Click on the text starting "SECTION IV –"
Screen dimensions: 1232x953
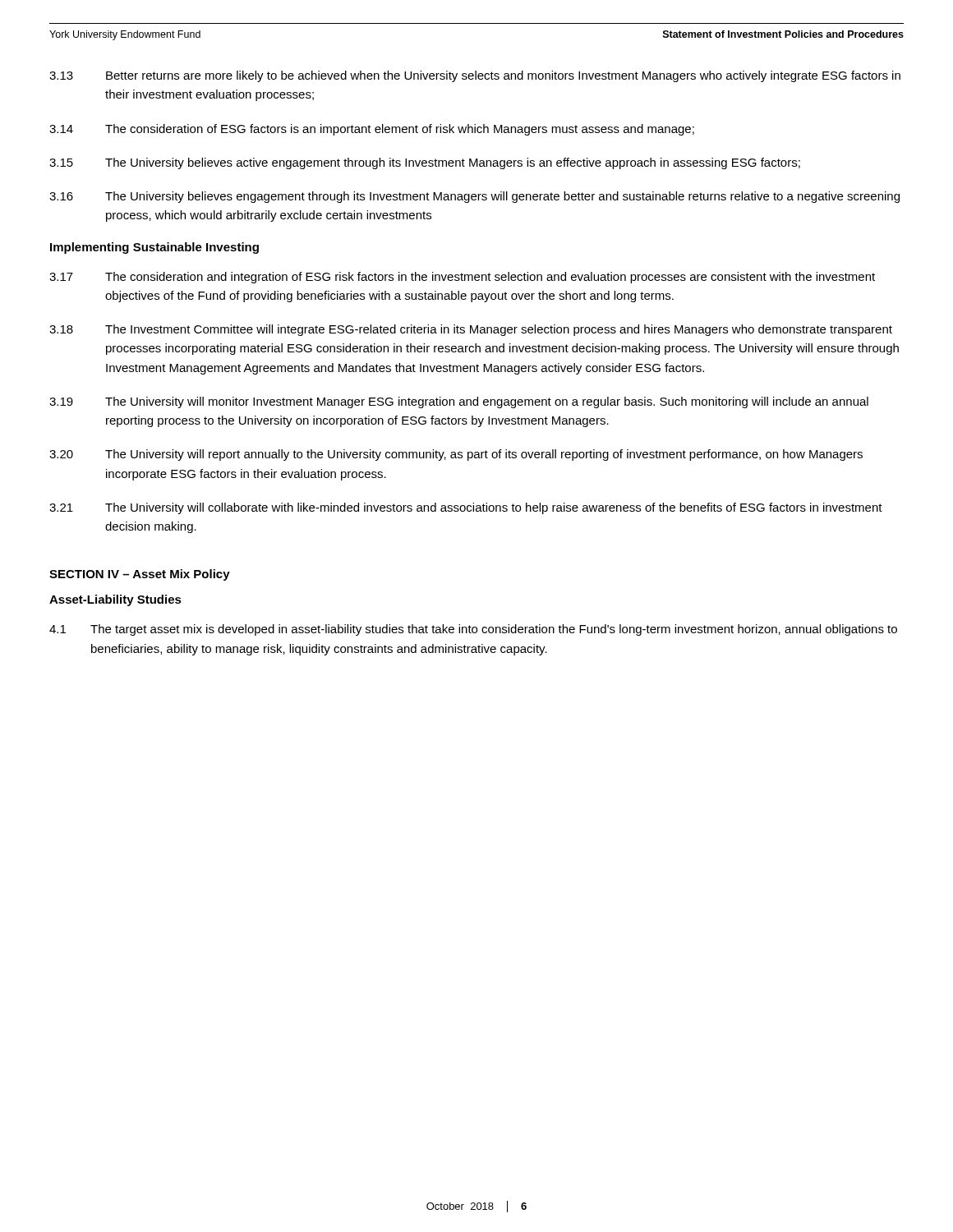click(139, 574)
